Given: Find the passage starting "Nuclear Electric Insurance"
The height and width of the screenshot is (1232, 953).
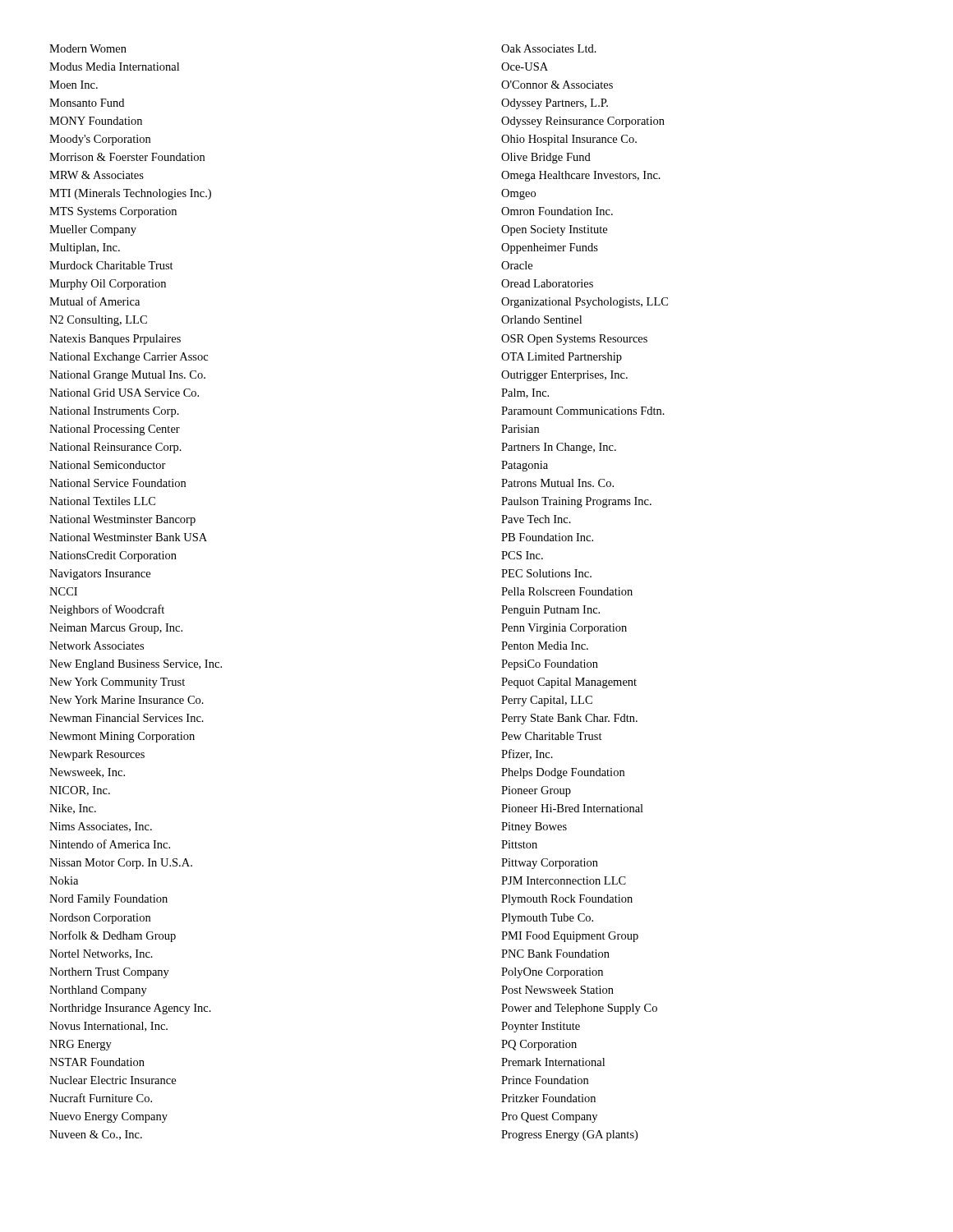Looking at the screenshot, I should point(113,1080).
